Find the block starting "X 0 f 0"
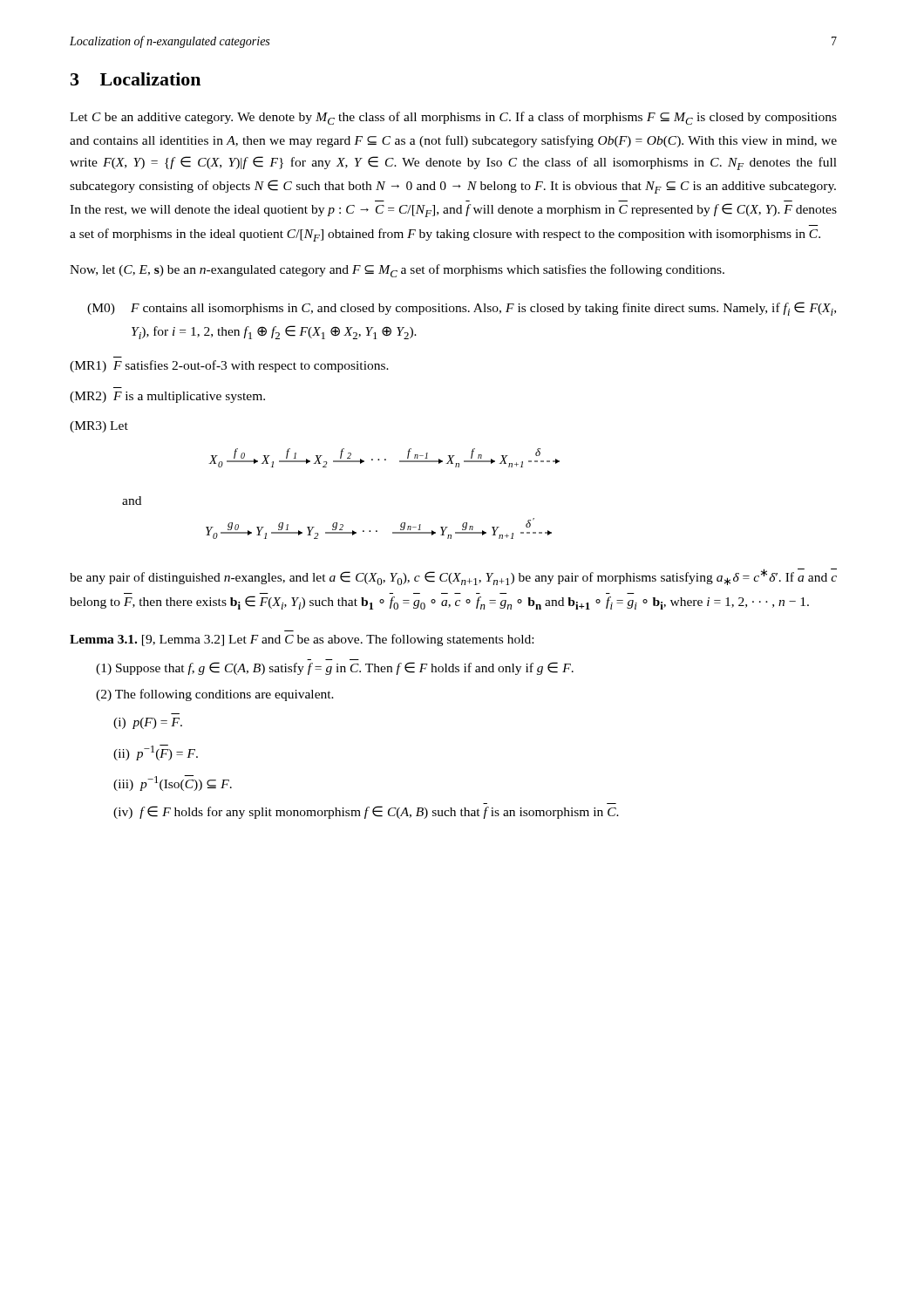924x1308 pixels. click(453, 462)
